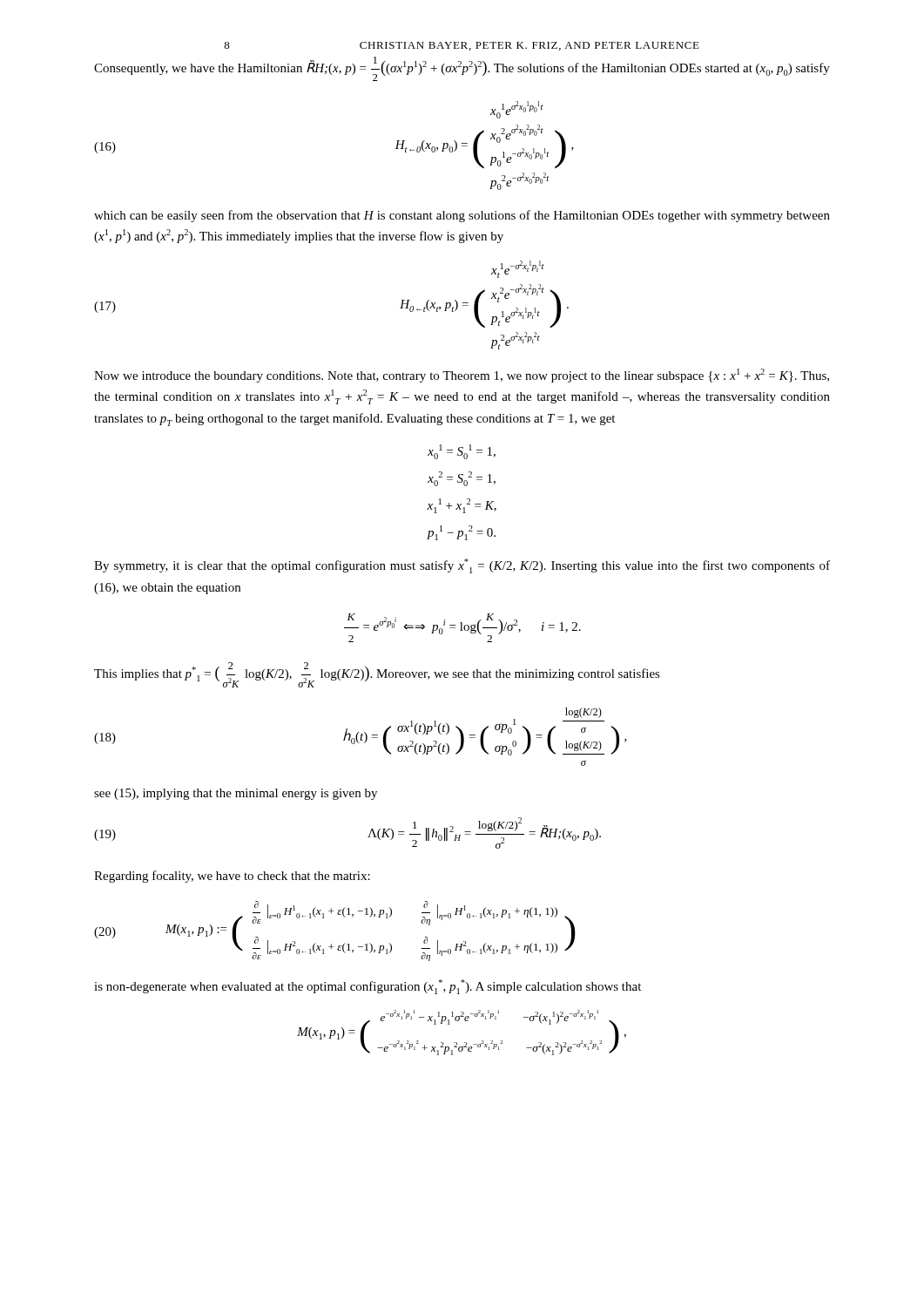Find the block starting "see (15), implying that the minimal"
Screen dimensions: 1307x924
236,794
